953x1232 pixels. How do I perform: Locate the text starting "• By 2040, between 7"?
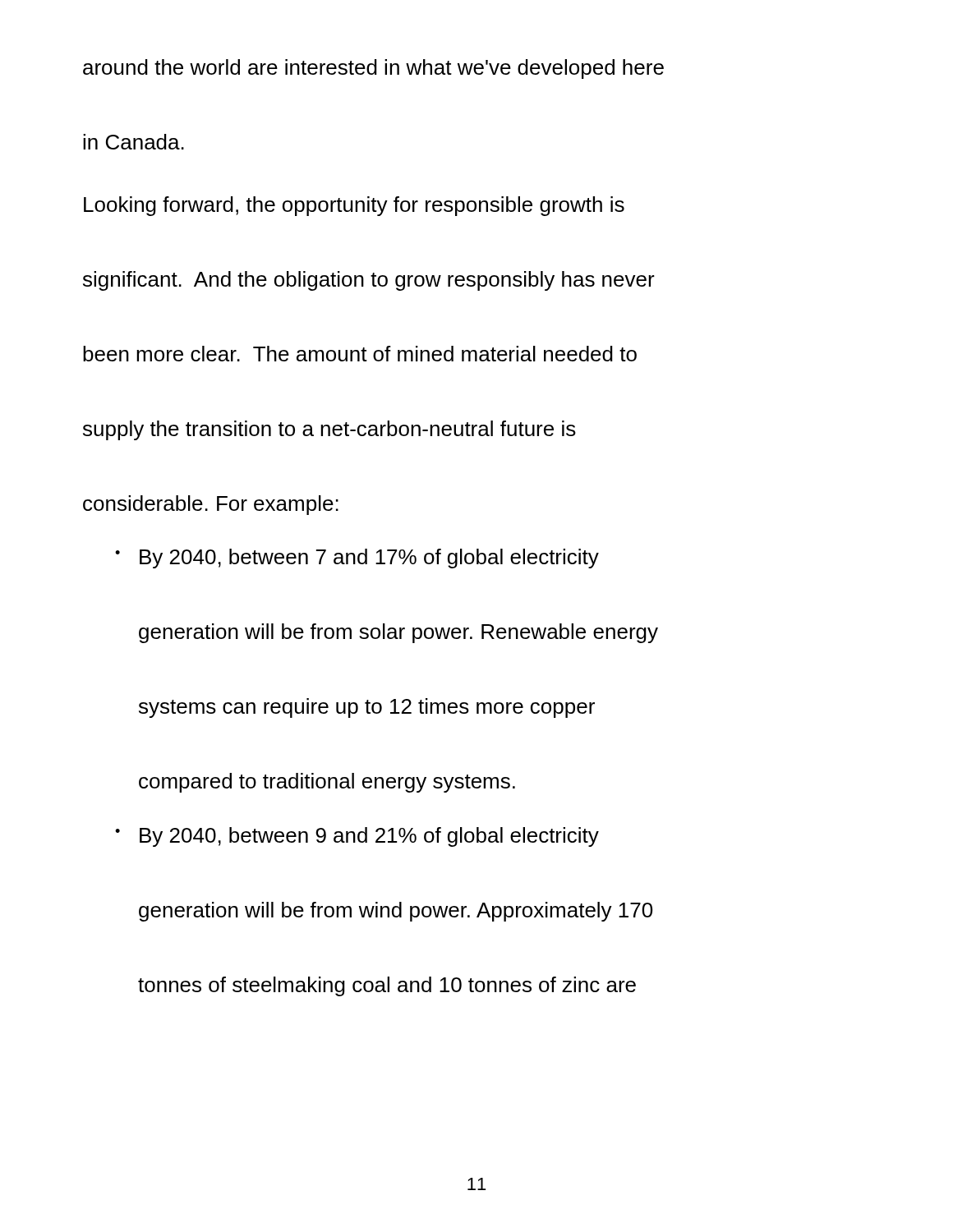[357, 559]
